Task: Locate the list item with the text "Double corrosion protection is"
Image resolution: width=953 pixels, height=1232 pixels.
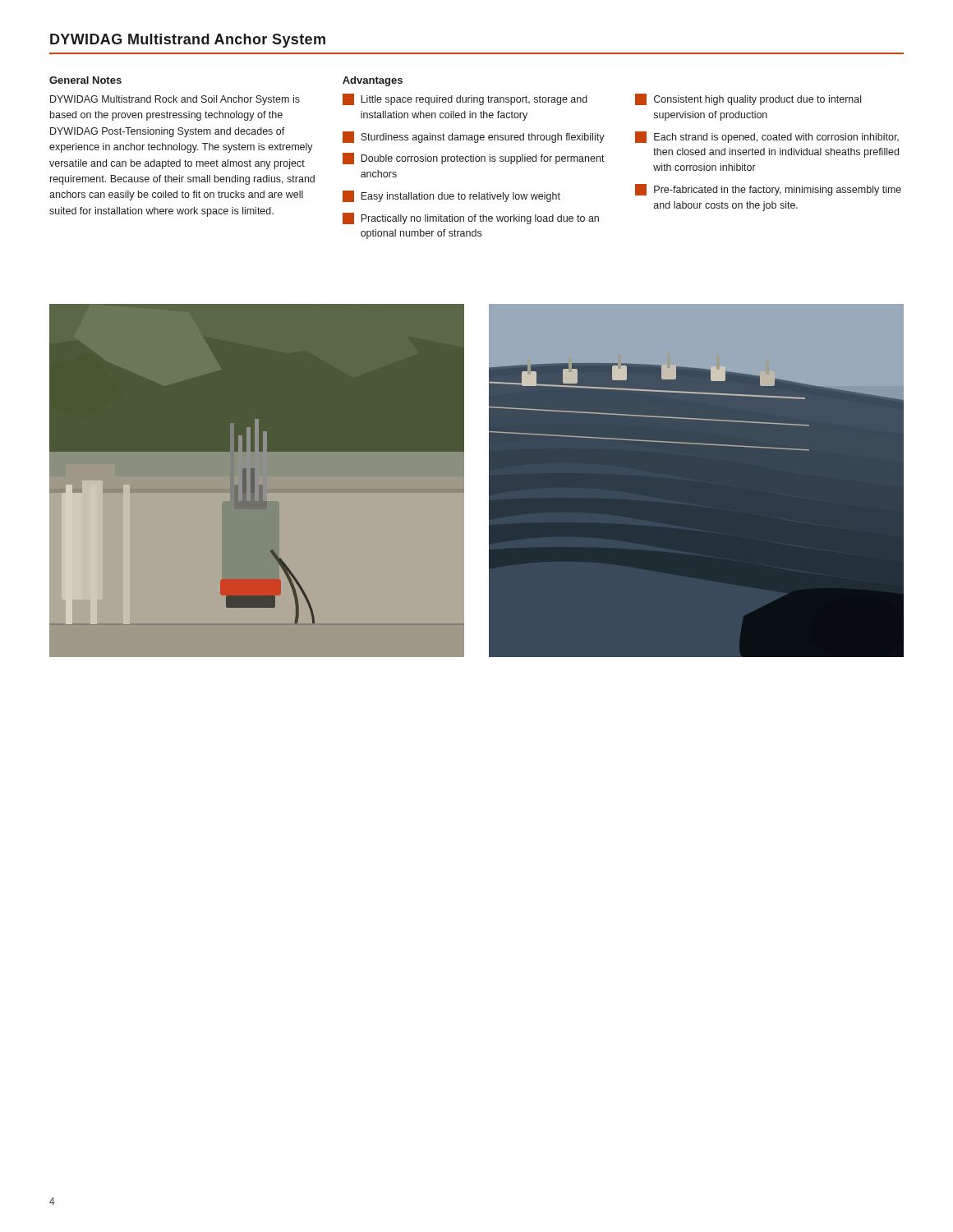Action: click(476, 167)
